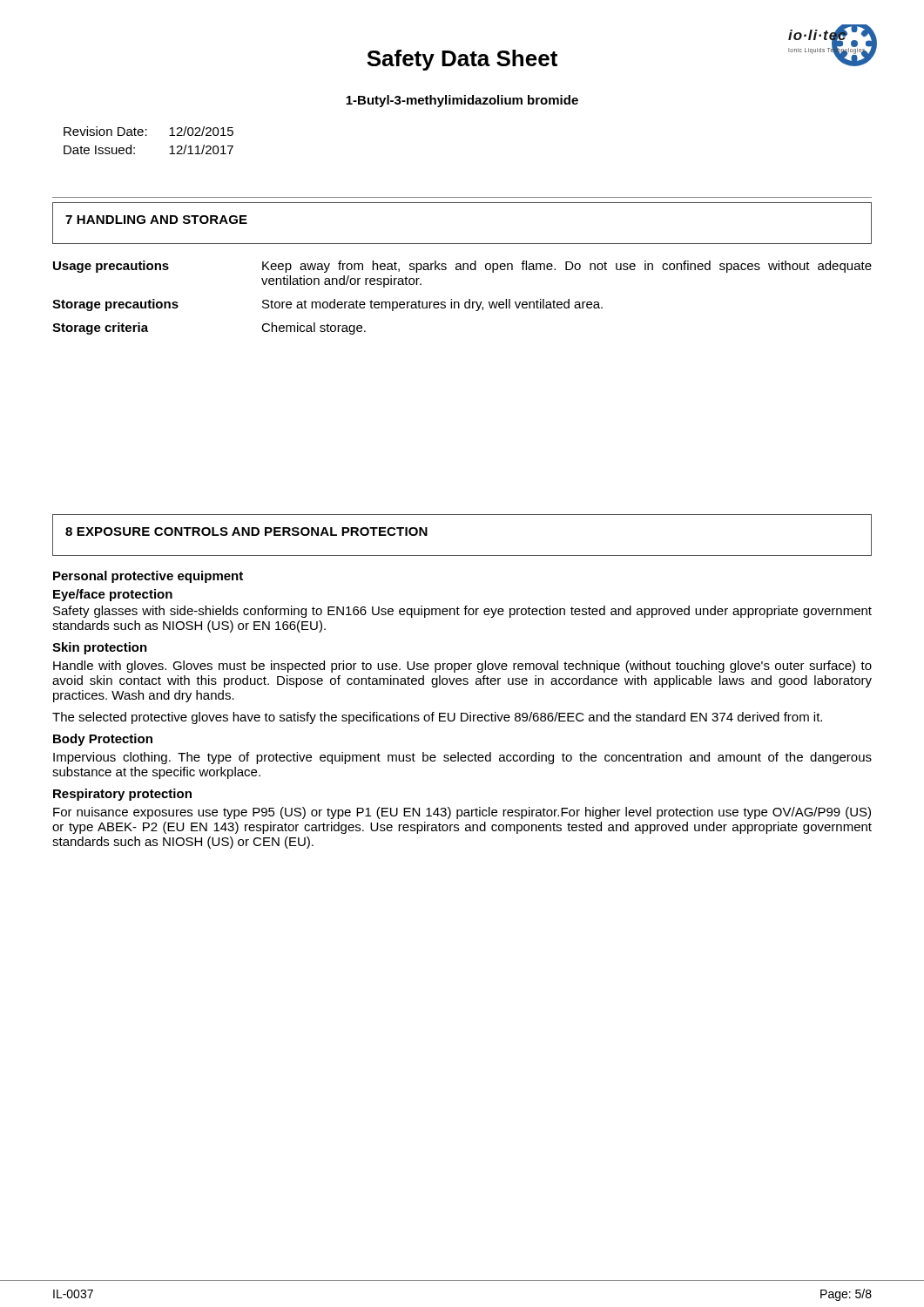924x1307 pixels.
Task: Click on the text block containing "The selected protective gloves have to"
Action: coord(438,717)
